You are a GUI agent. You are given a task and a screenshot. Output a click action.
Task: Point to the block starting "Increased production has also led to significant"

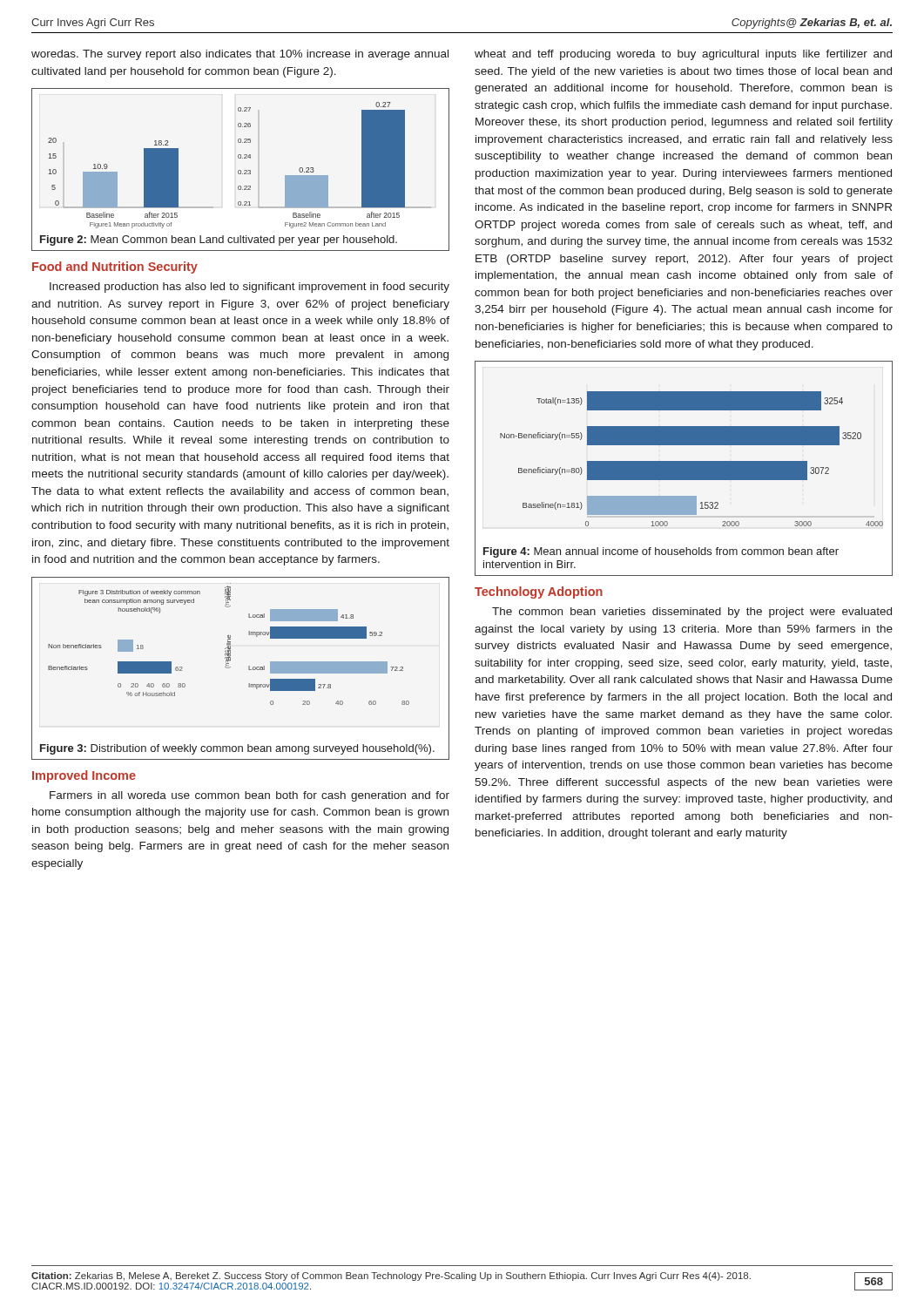240,423
